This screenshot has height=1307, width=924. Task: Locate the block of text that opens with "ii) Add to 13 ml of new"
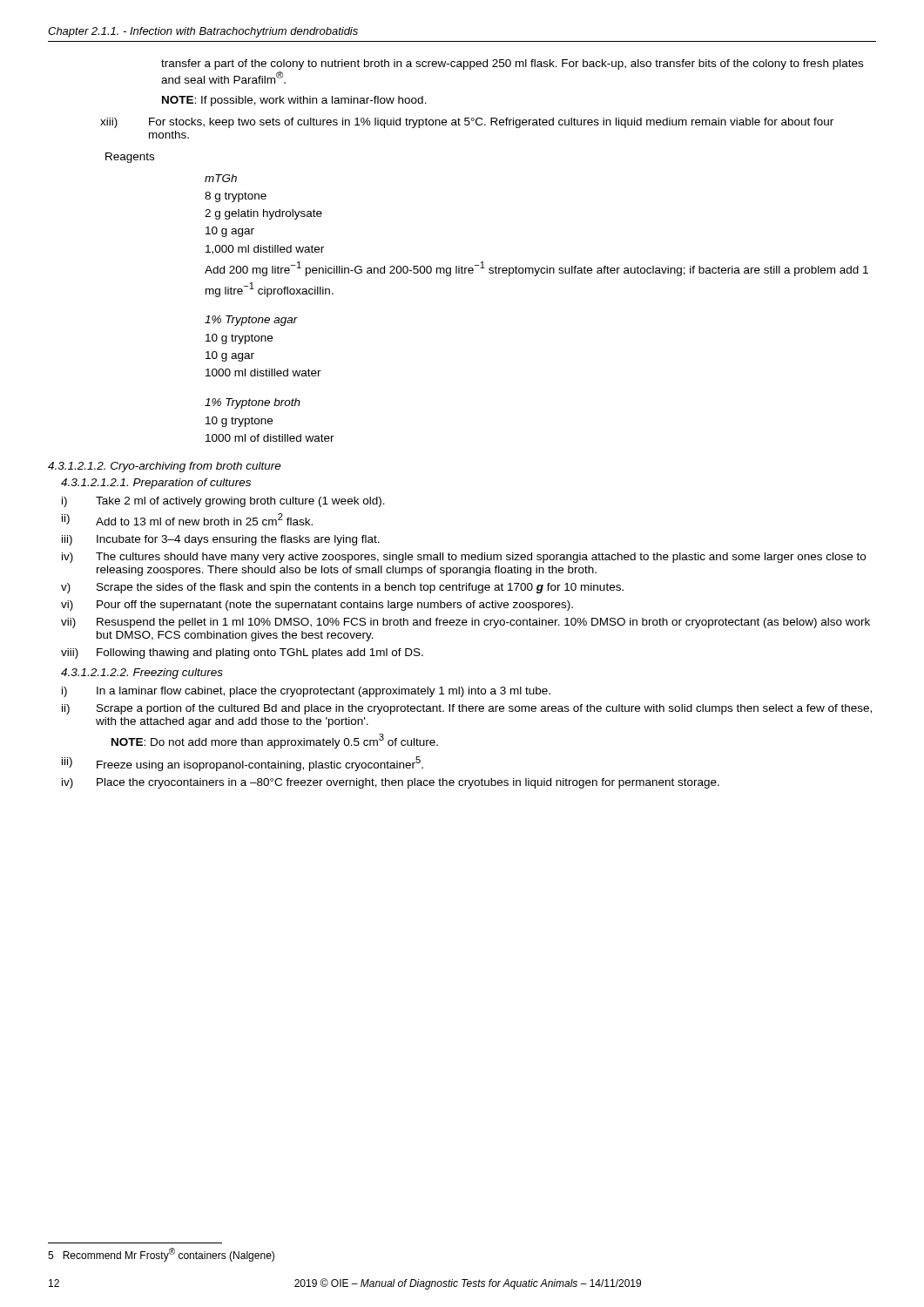pos(187,519)
